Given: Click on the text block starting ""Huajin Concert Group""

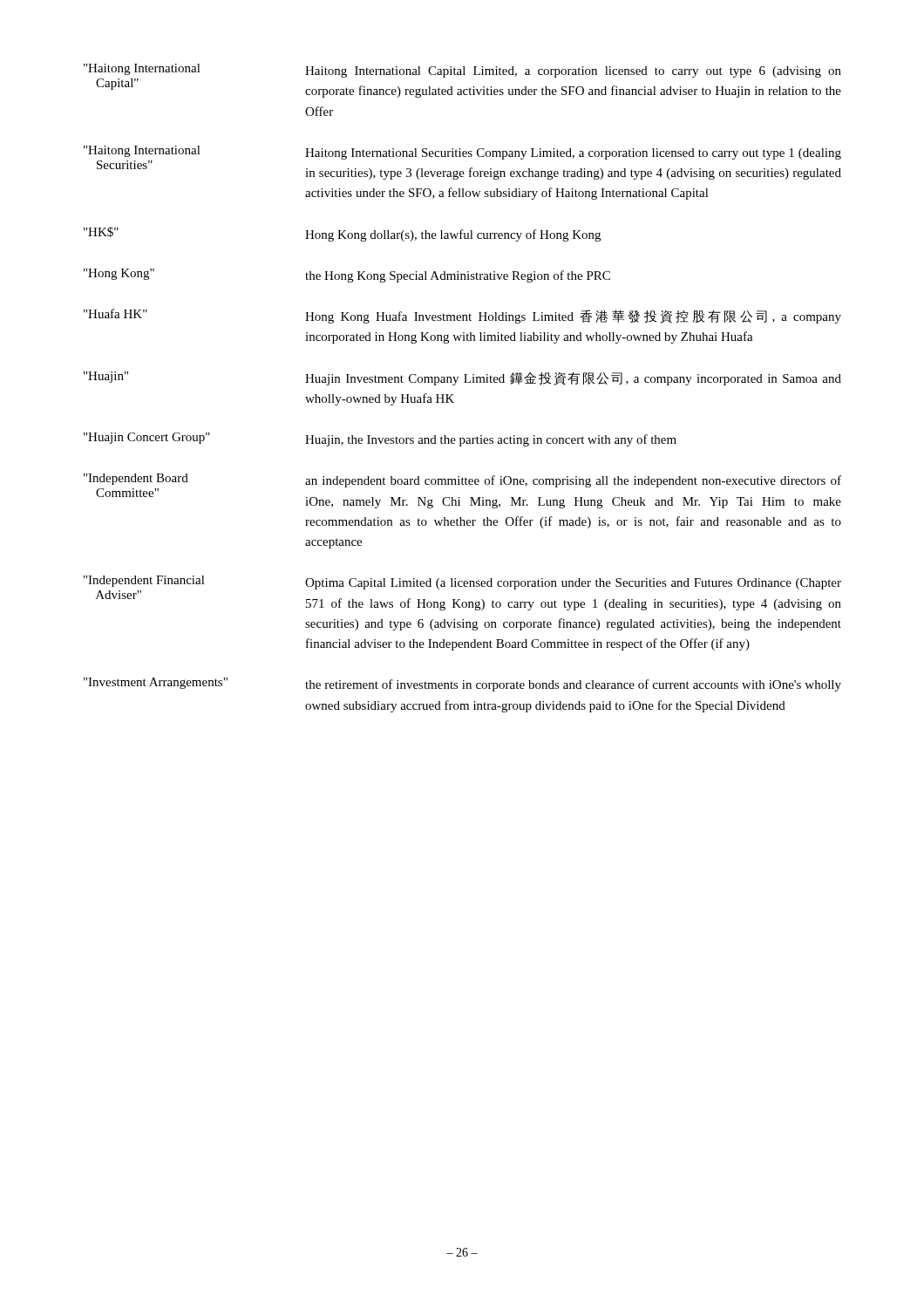Looking at the screenshot, I should 147,437.
